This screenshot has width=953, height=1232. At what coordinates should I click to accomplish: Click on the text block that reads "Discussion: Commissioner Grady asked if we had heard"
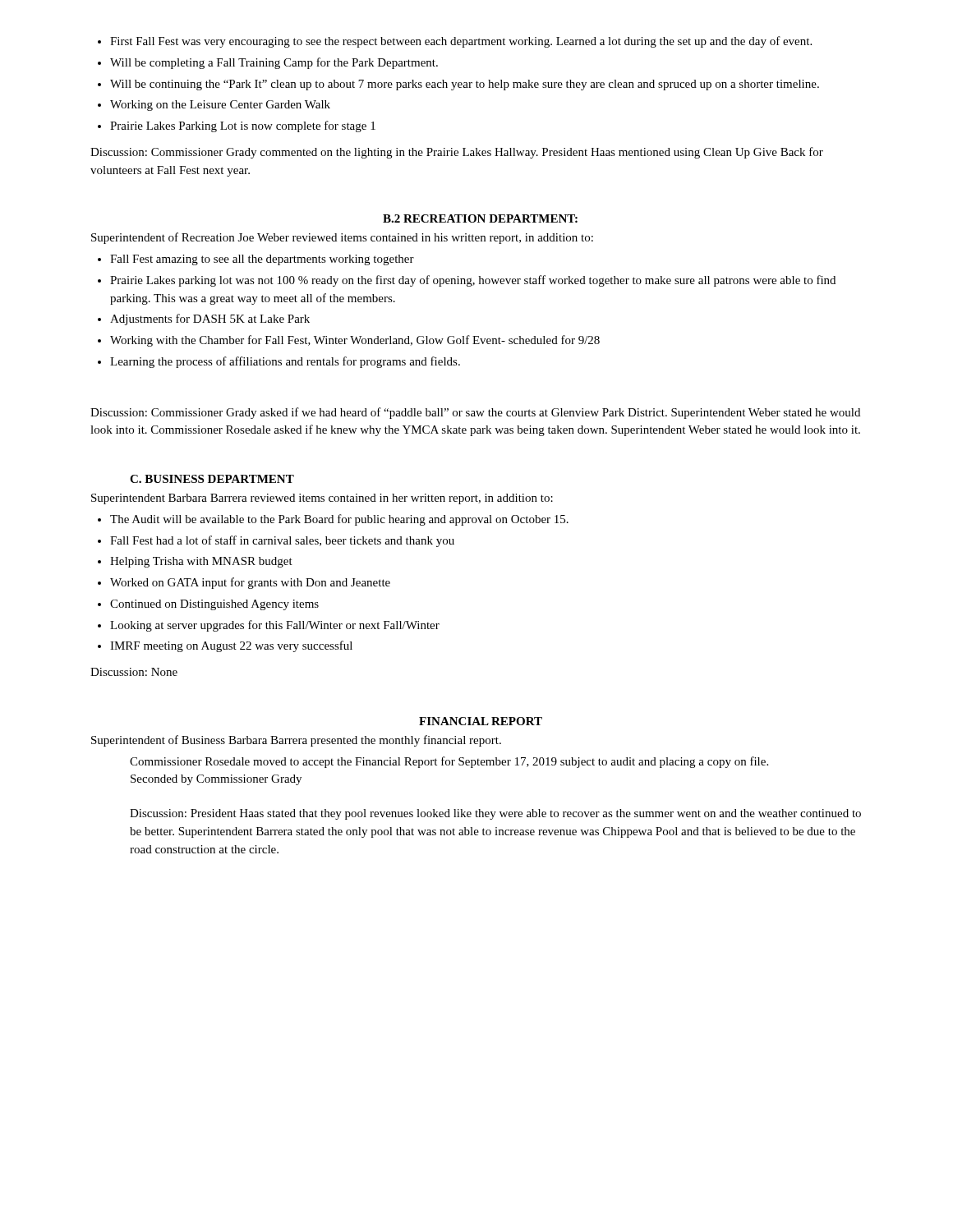(x=476, y=421)
